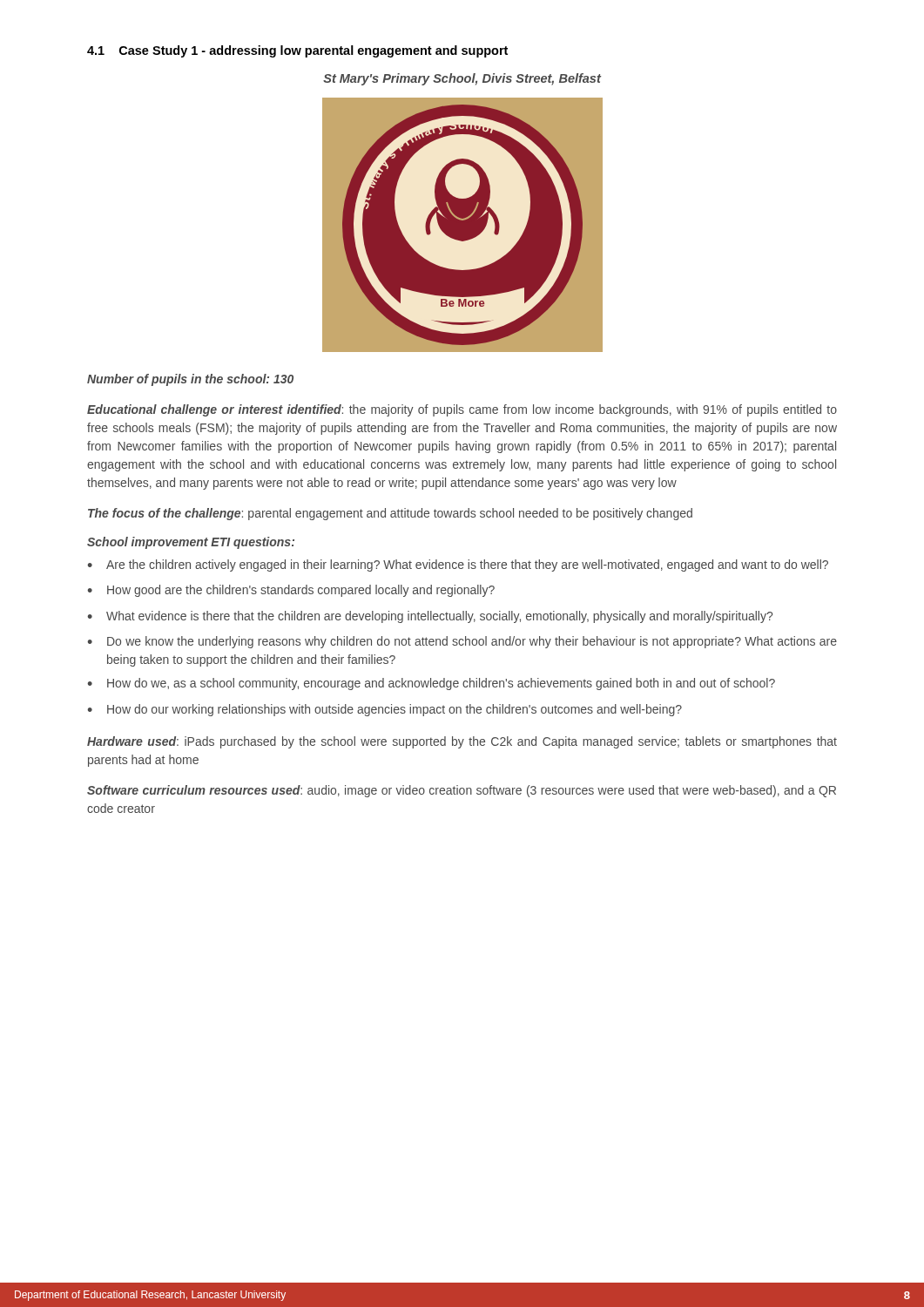Select a logo
924x1307 pixels.
(462, 226)
